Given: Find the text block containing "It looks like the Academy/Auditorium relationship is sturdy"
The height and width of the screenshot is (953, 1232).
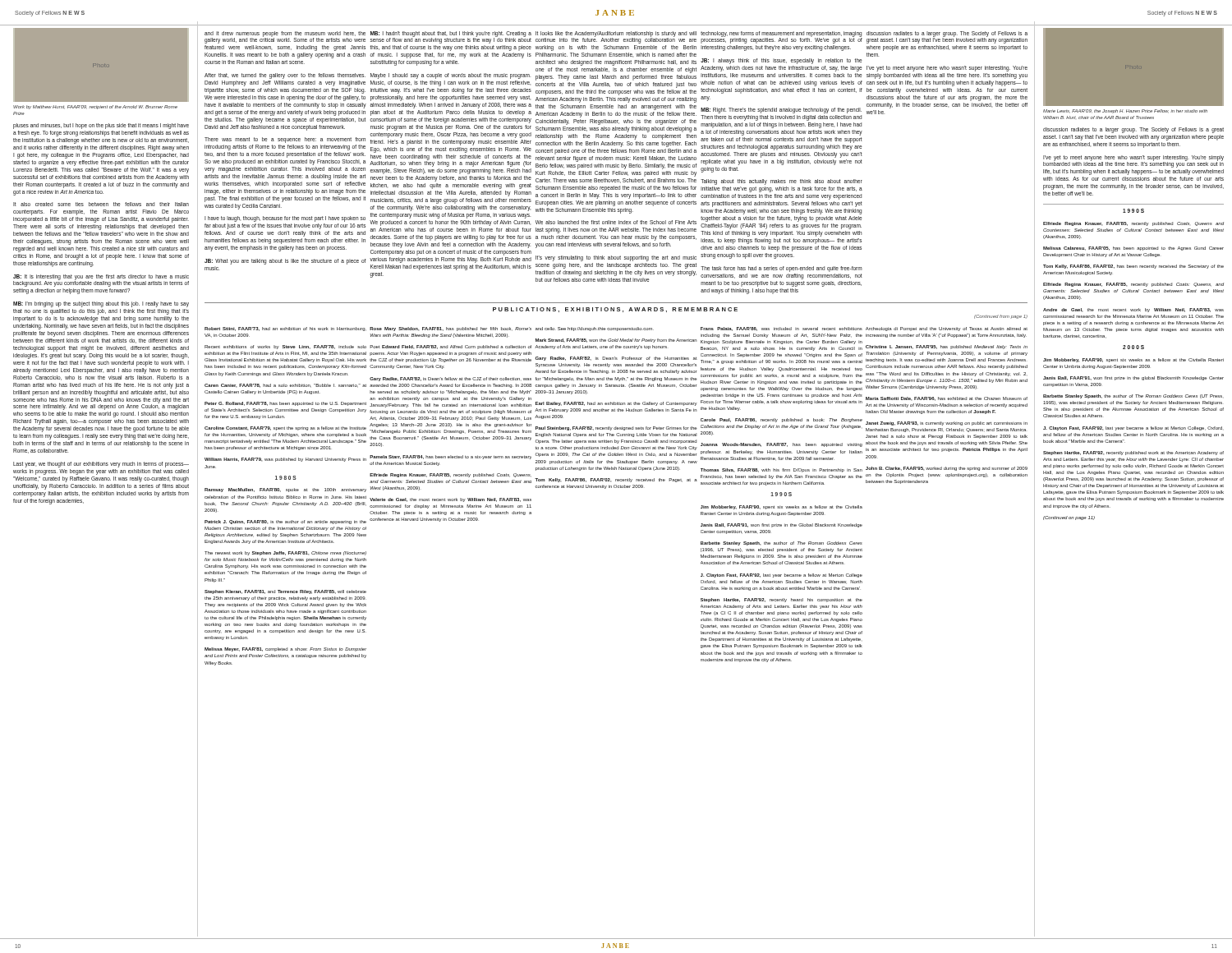Looking at the screenshot, I should [x=616, y=157].
